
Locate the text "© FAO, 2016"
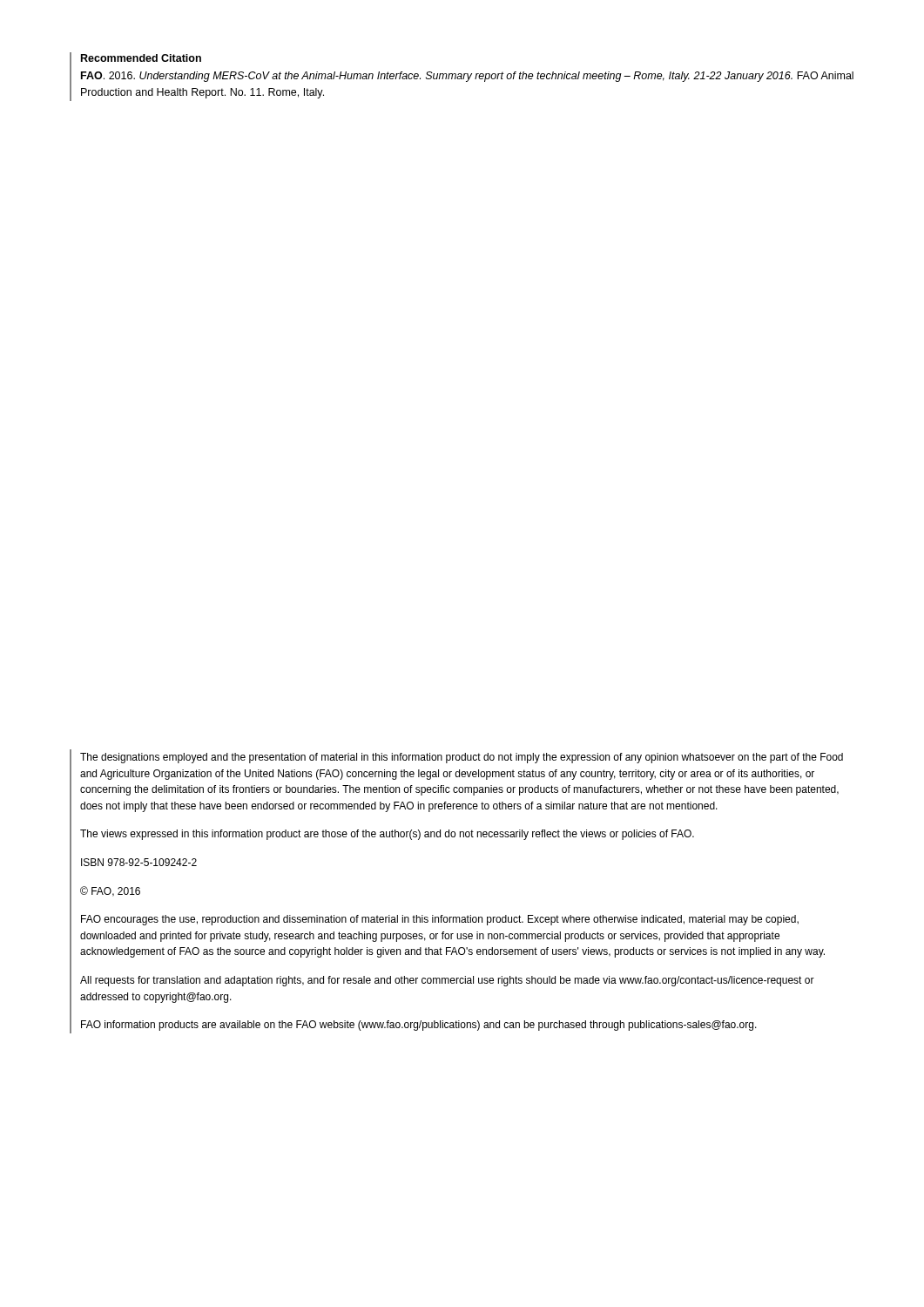[110, 891]
